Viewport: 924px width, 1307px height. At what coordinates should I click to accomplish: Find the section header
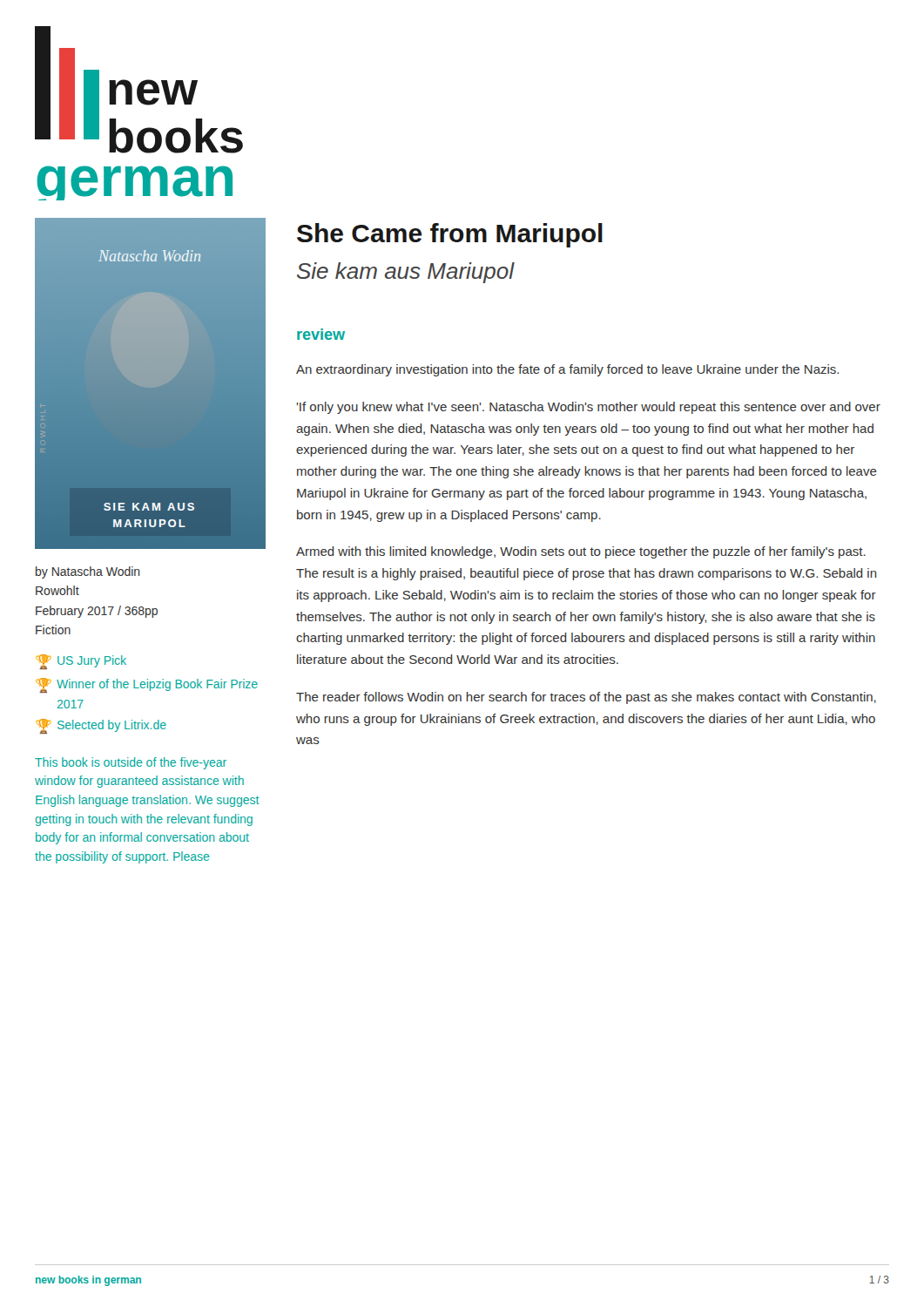click(321, 335)
